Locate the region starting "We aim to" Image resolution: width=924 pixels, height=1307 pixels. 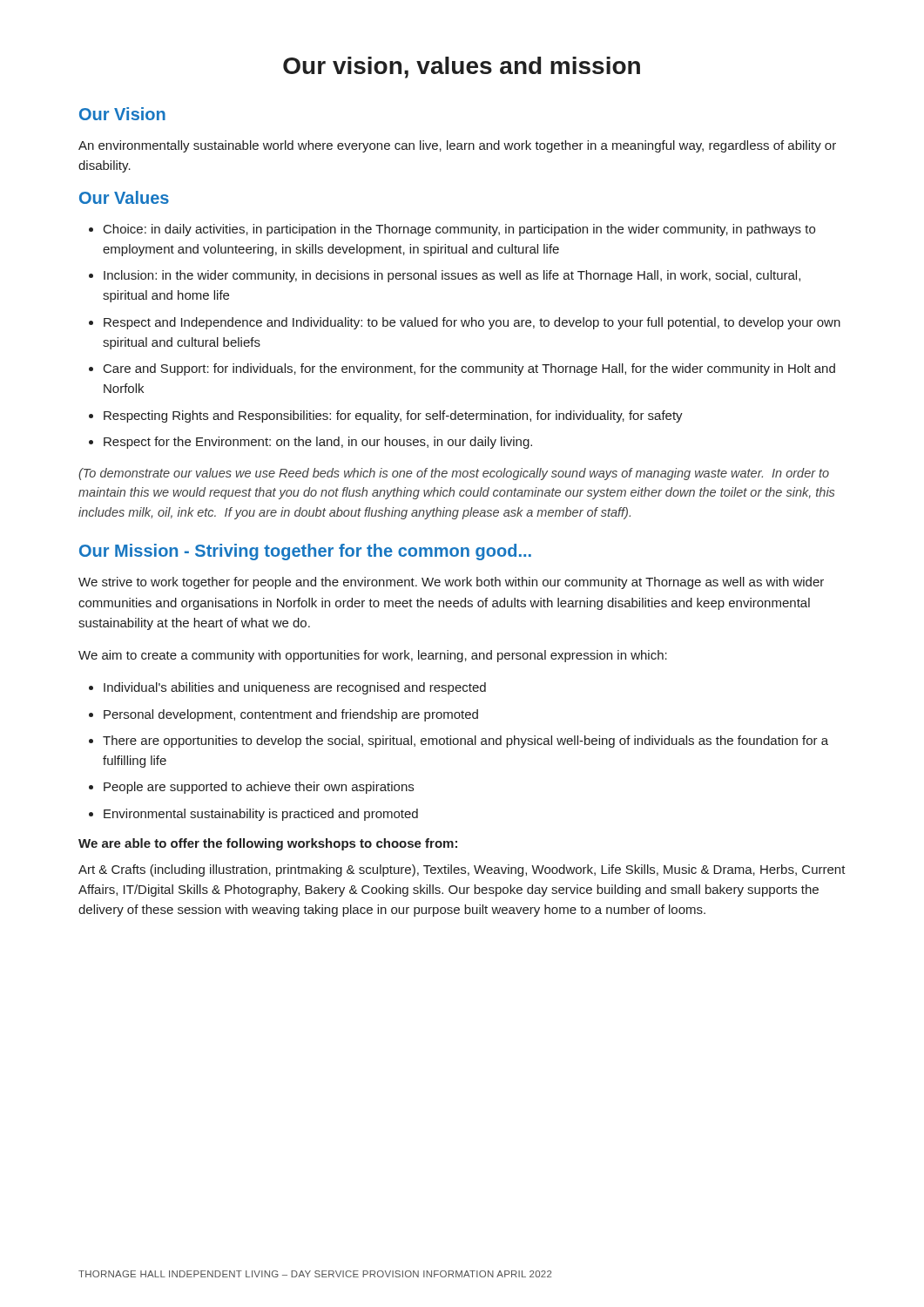coord(462,655)
